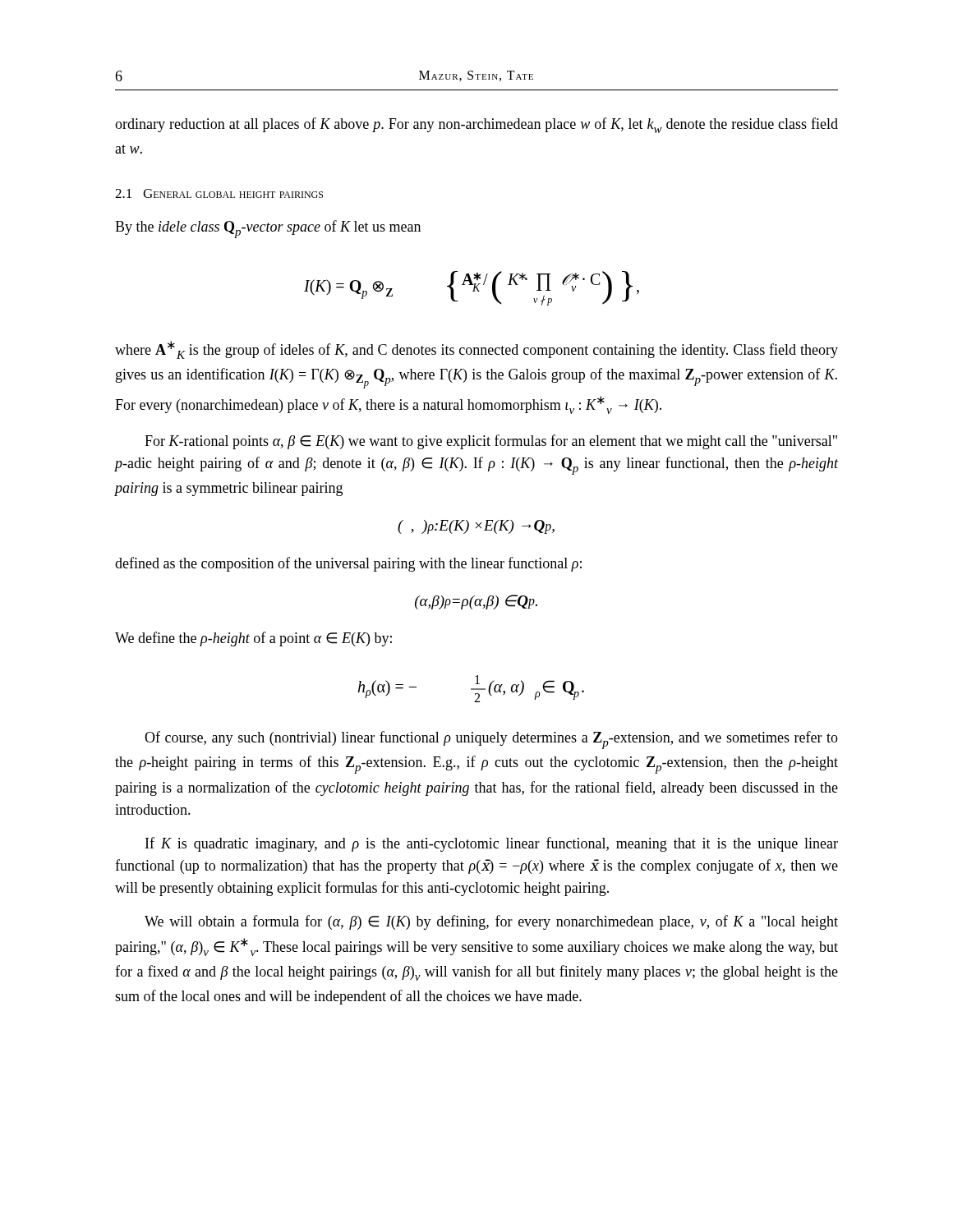Locate the block of text that opens with "By the idele class"
This screenshot has height=1232, width=953.
coord(268,228)
